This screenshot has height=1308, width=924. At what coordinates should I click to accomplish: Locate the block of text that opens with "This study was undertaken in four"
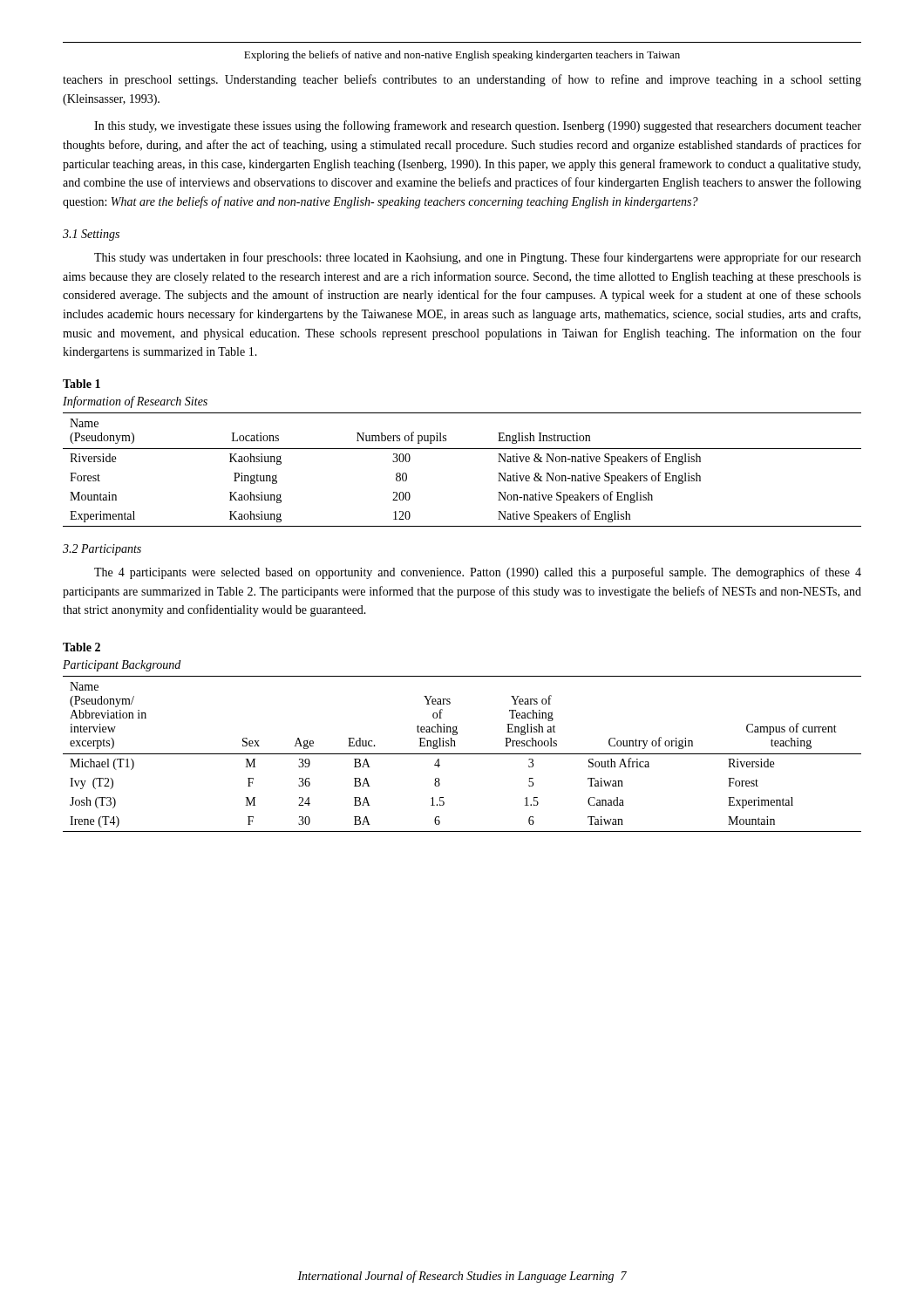point(462,305)
